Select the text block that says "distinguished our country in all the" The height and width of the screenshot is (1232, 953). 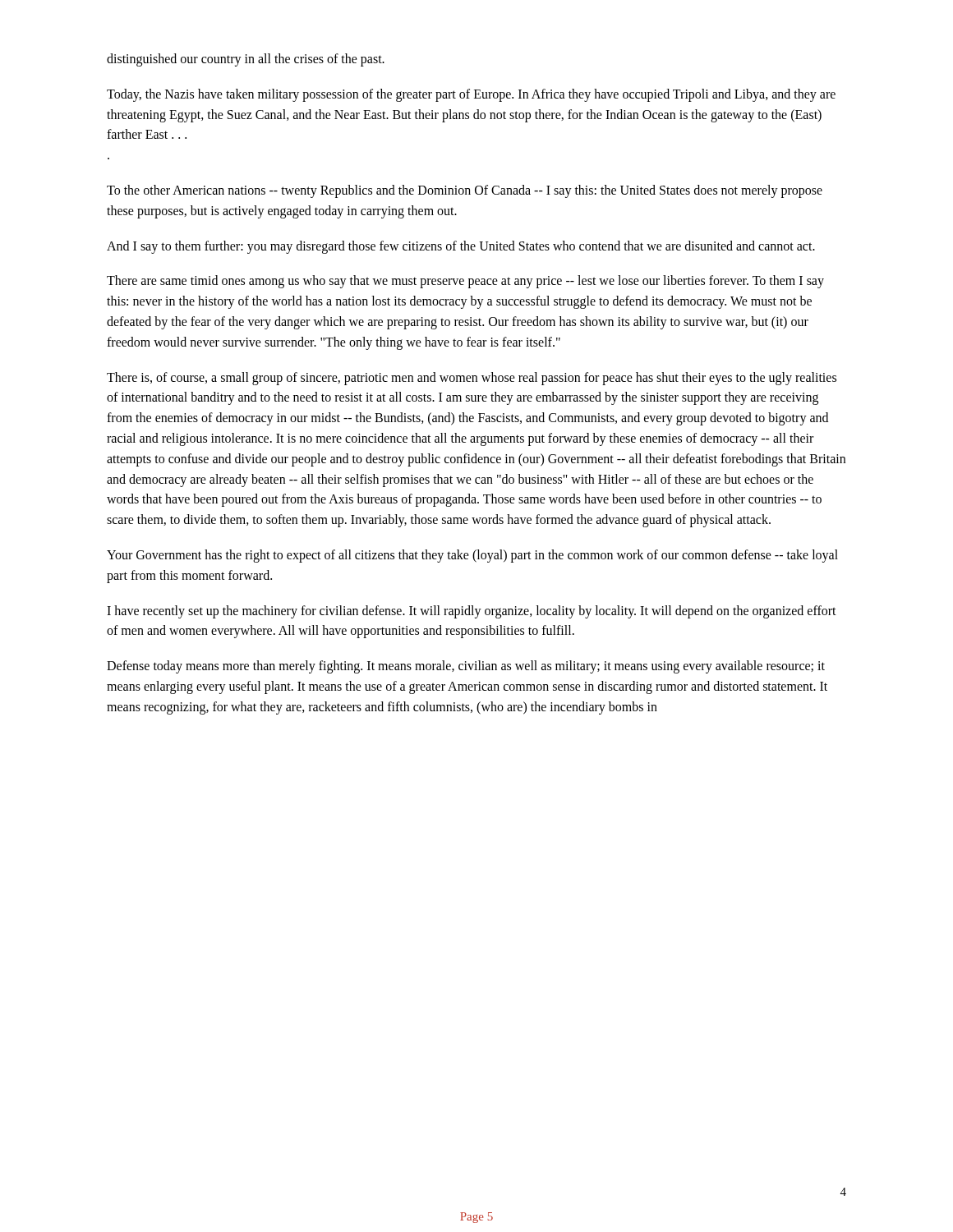click(x=246, y=59)
